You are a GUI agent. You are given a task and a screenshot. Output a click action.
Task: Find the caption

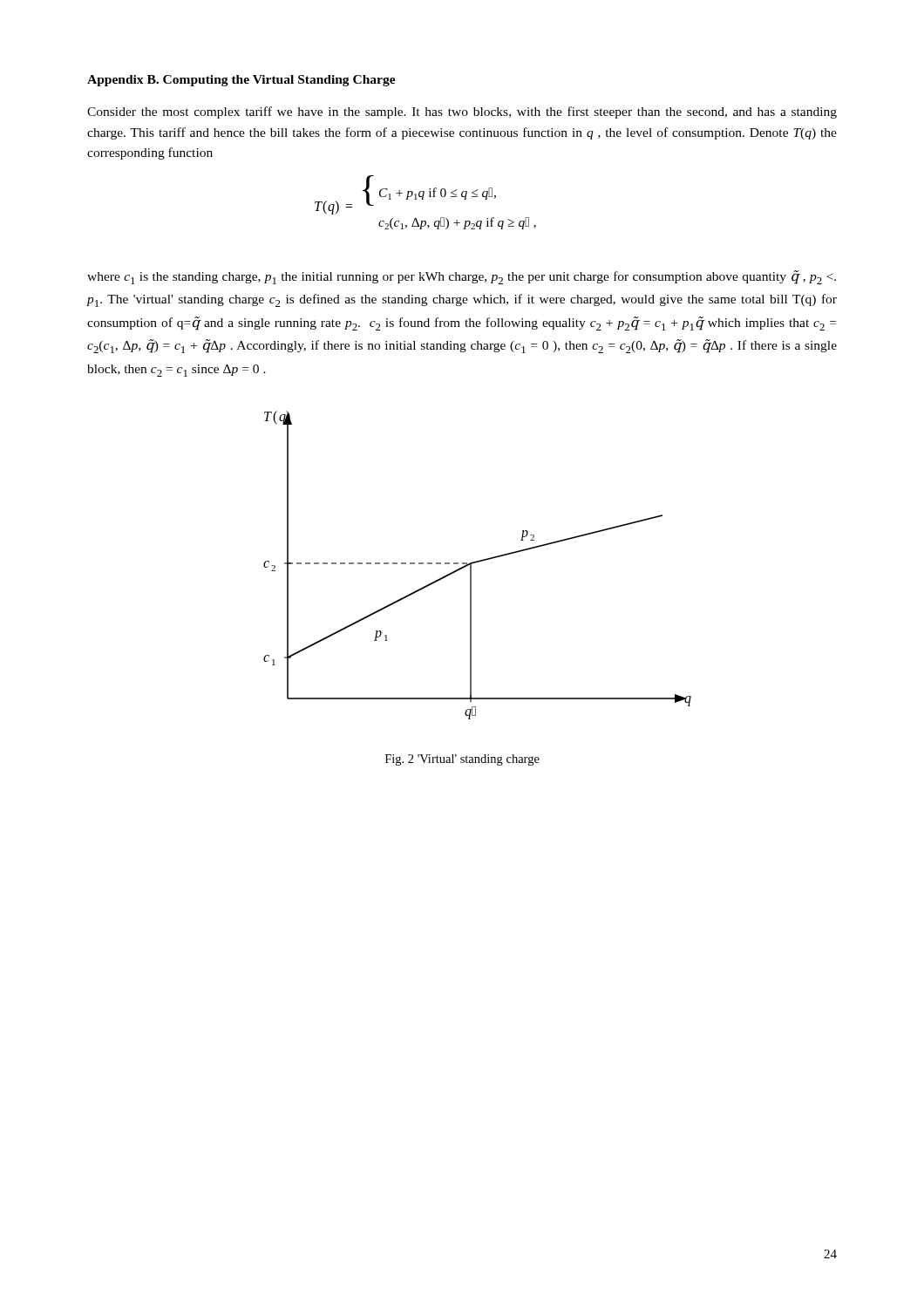pyautogui.click(x=462, y=758)
